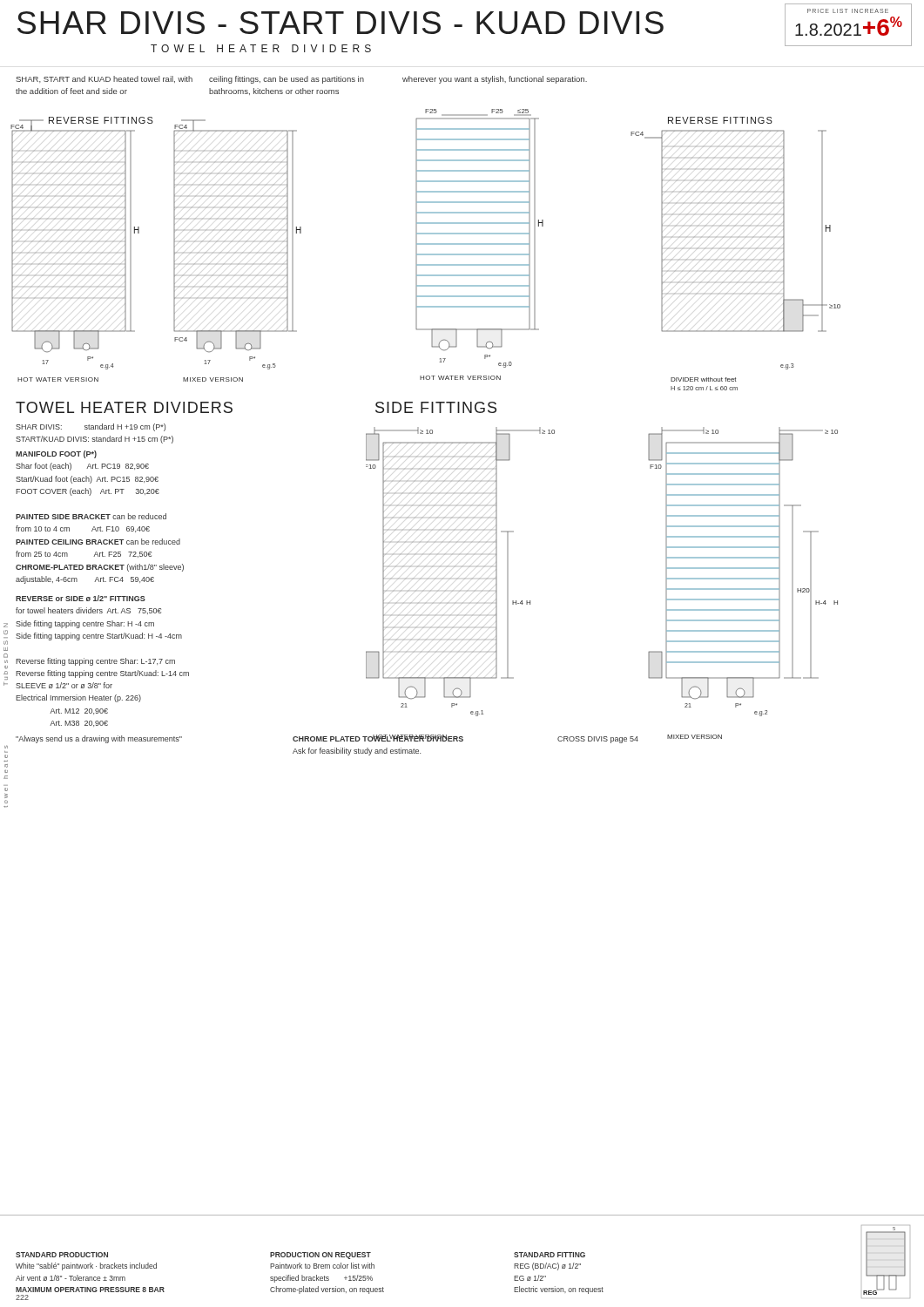924x1307 pixels.
Task: Where is the passage that starts "ceiling fittings, can"?
Action: [286, 85]
